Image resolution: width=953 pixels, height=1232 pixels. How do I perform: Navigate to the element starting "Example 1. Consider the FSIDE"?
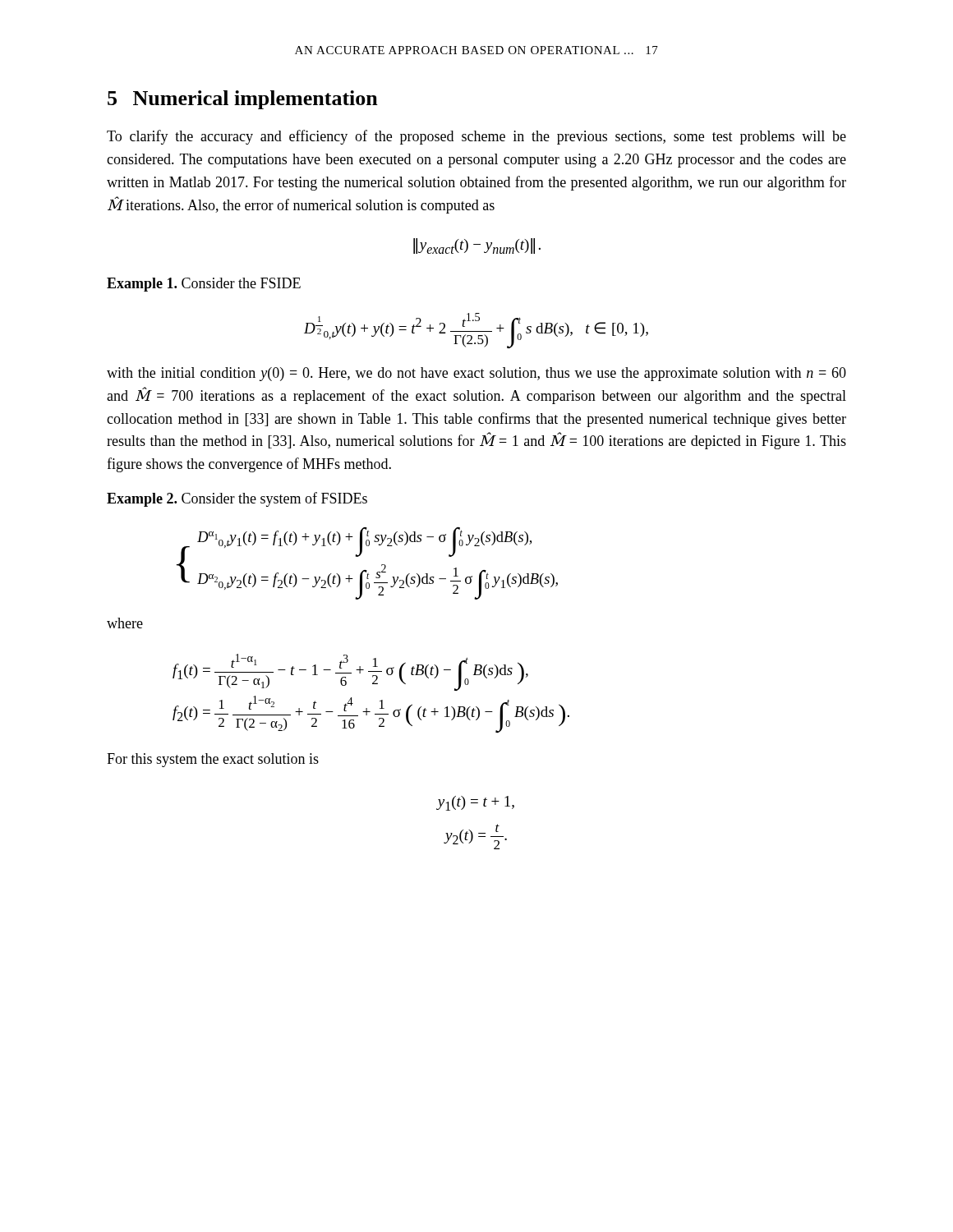click(x=204, y=285)
